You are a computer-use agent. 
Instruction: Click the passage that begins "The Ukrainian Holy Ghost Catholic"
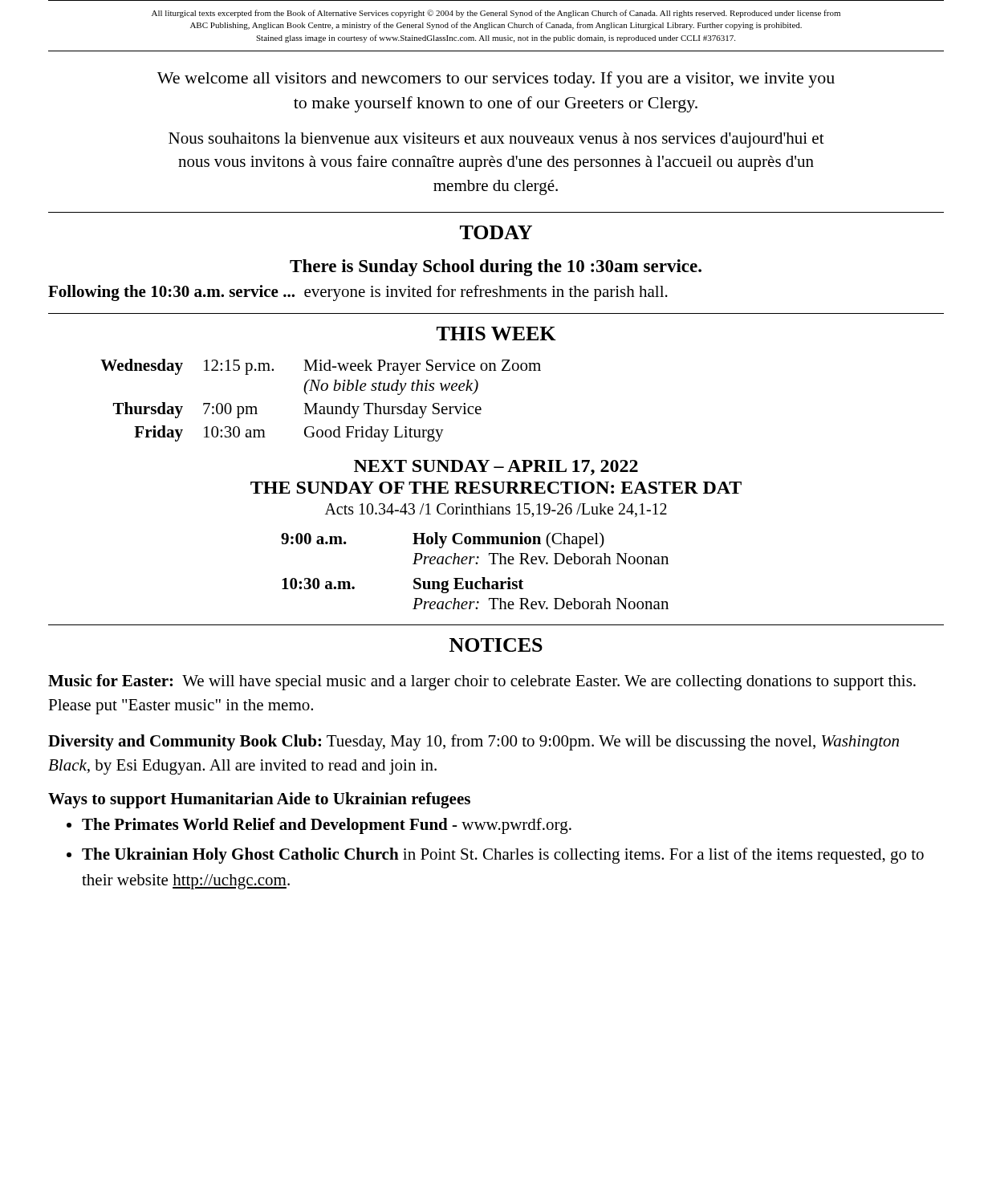503,867
